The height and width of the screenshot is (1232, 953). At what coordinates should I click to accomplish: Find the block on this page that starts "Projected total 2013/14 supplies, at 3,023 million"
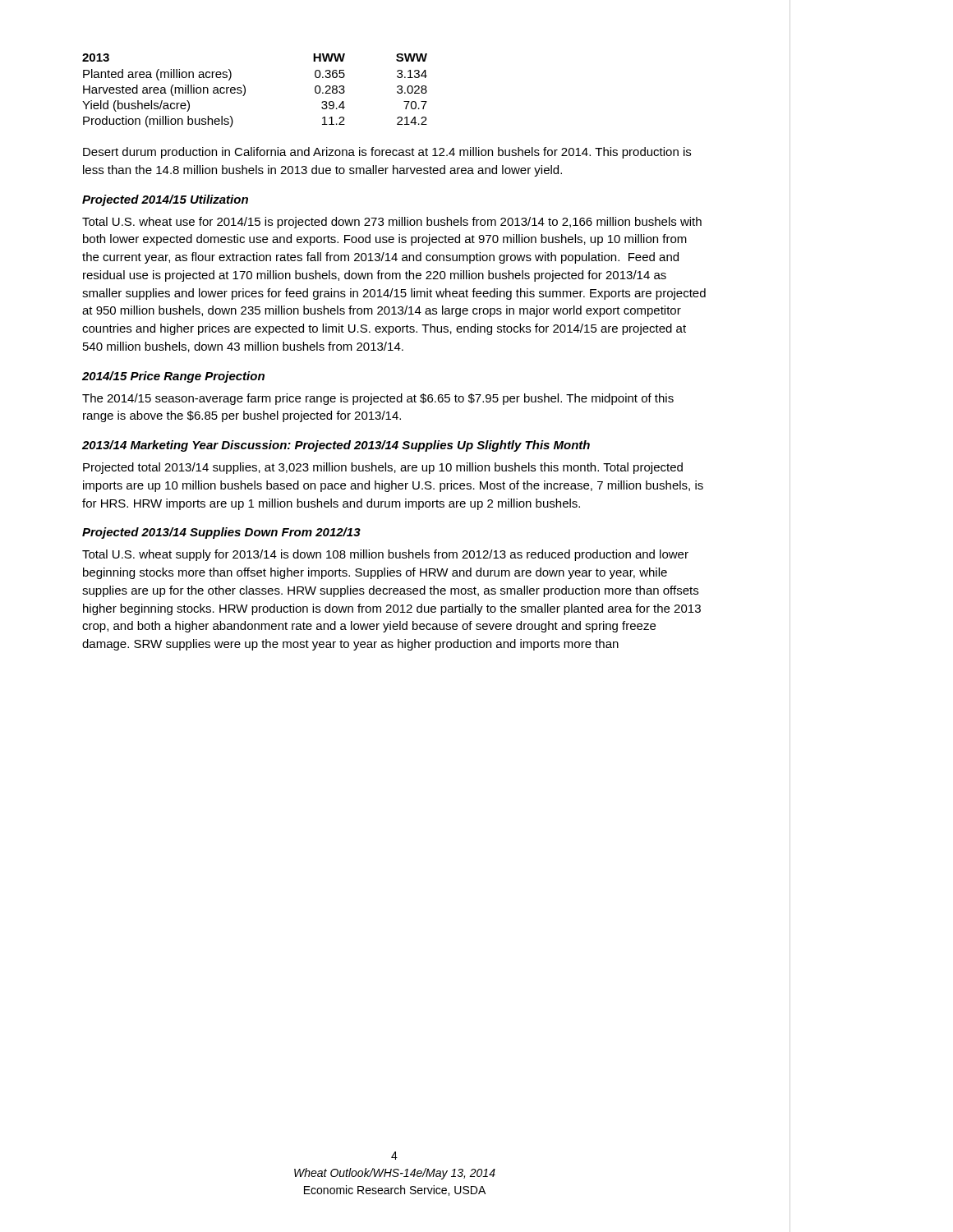click(393, 485)
